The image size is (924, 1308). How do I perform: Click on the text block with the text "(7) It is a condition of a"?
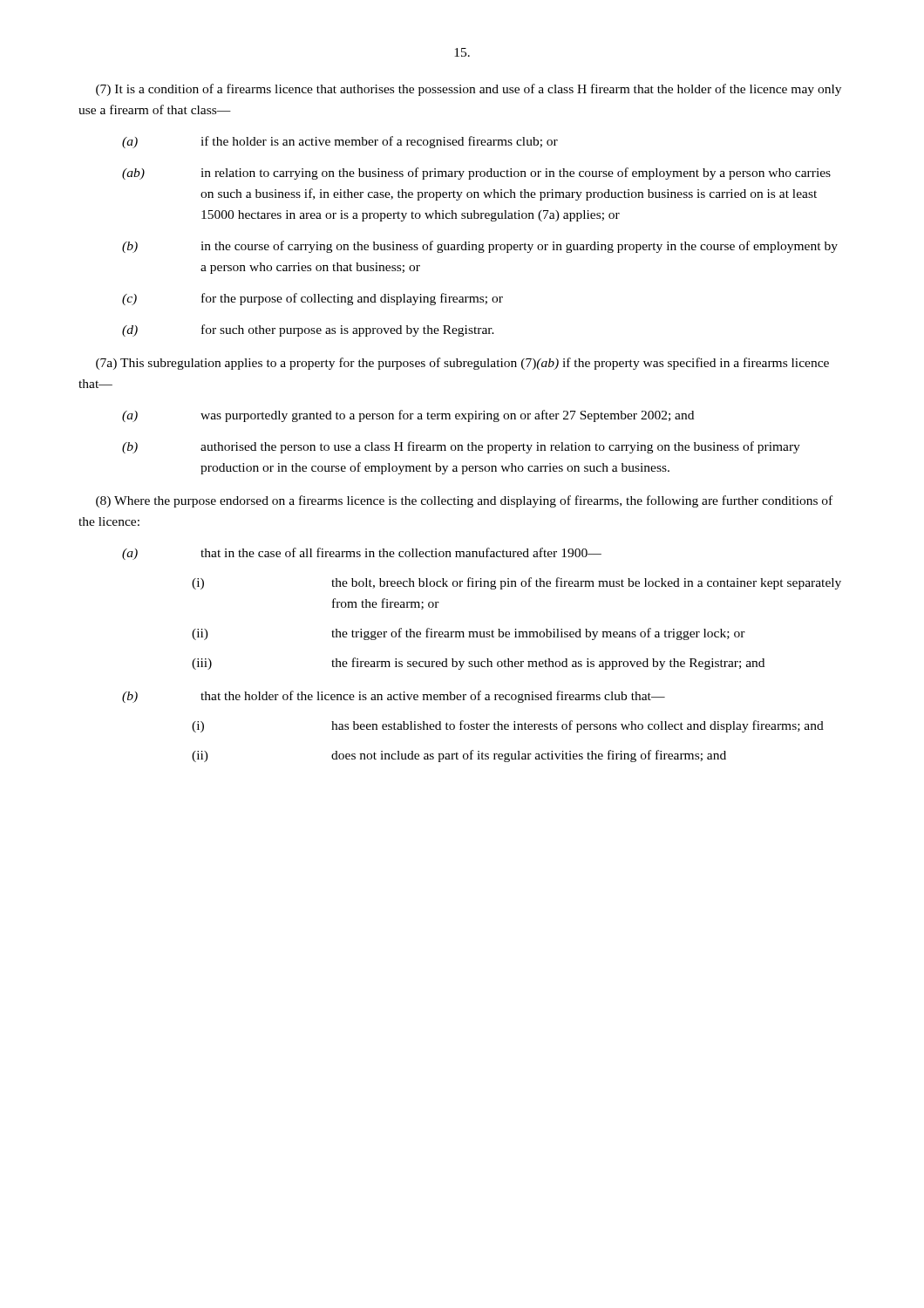460,99
